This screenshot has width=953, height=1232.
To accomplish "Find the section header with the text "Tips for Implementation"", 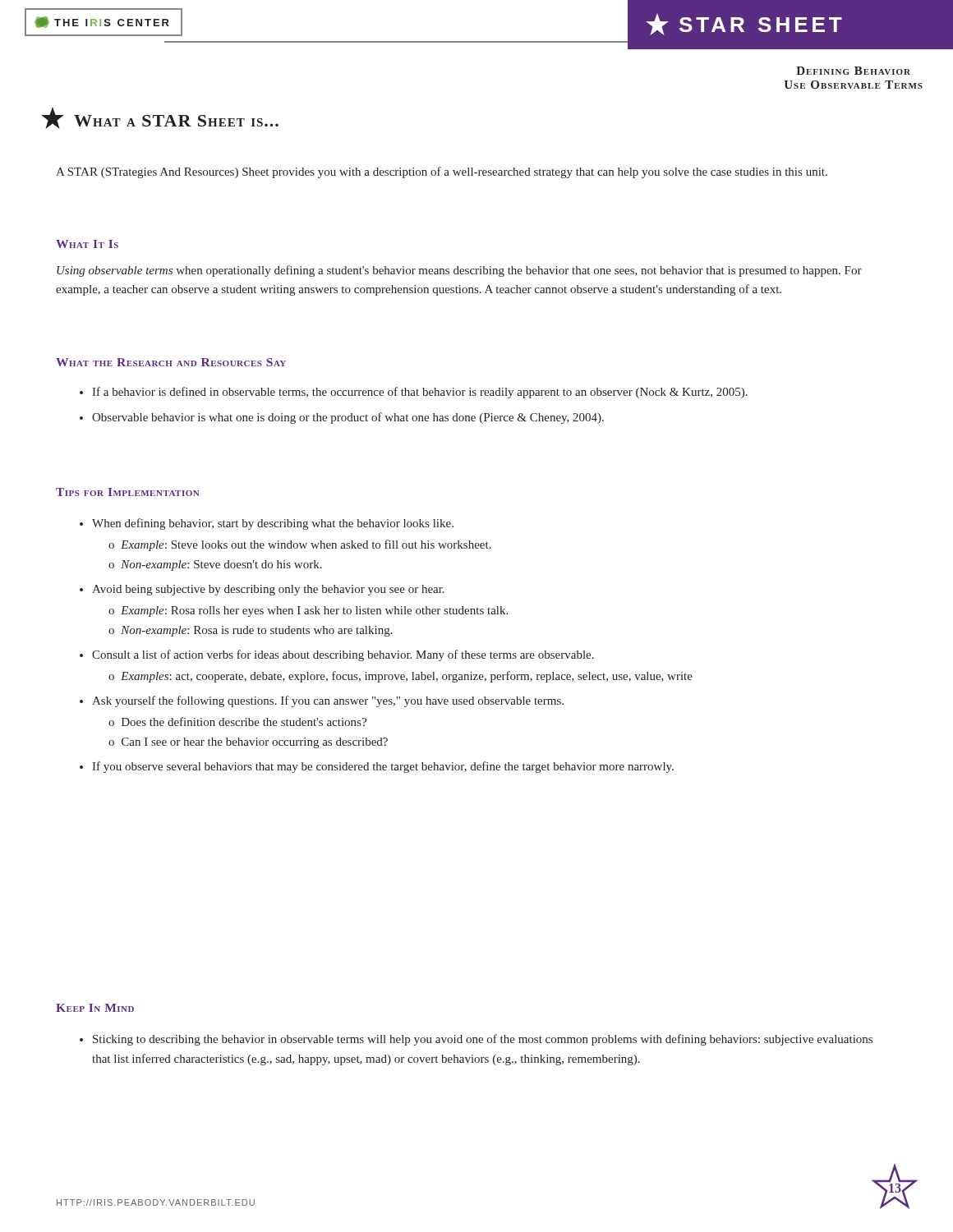I will click(x=128, y=492).
